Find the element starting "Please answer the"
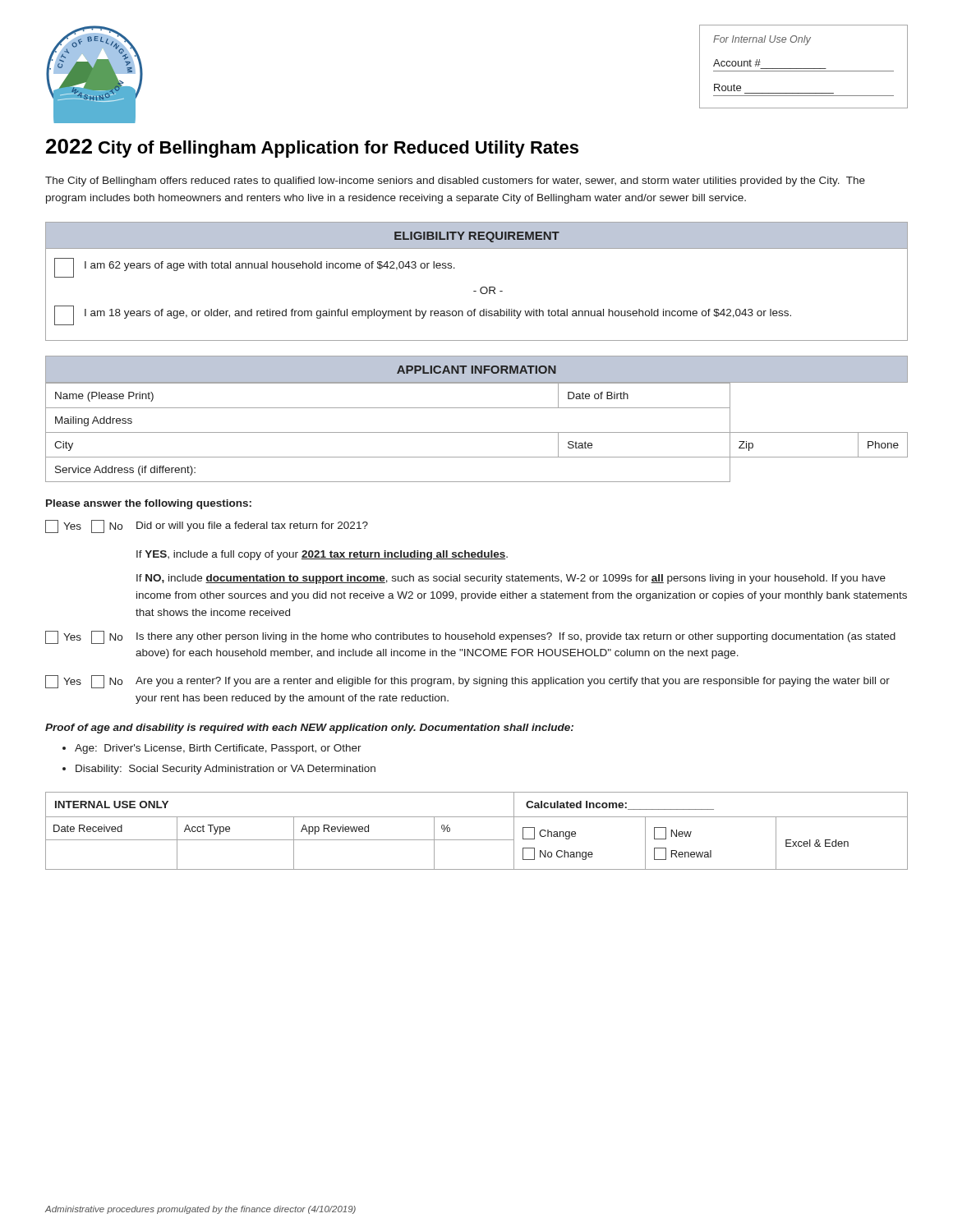 149,503
